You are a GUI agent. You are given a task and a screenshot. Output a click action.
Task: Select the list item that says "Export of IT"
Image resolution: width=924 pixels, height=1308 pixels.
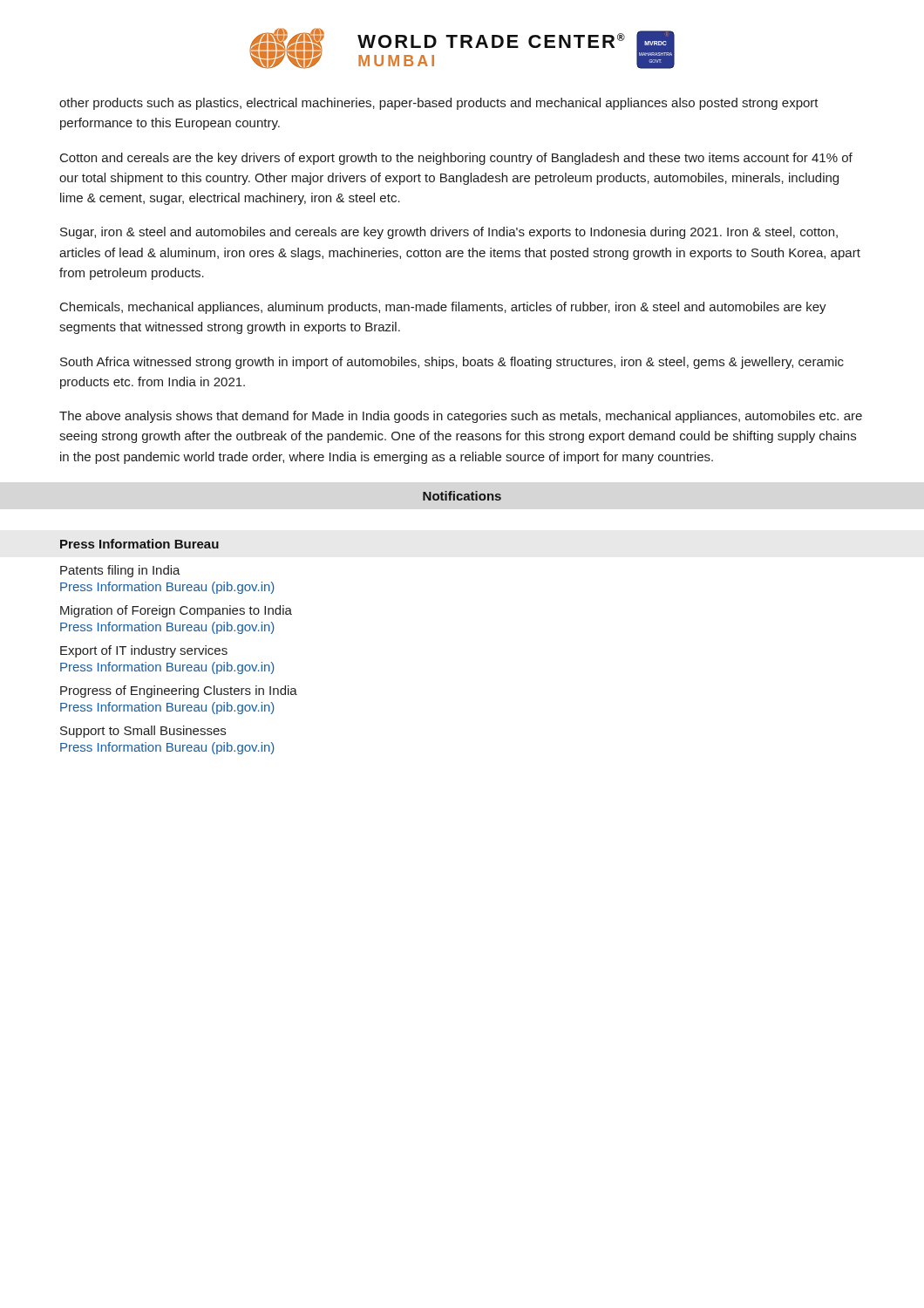point(143,650)
